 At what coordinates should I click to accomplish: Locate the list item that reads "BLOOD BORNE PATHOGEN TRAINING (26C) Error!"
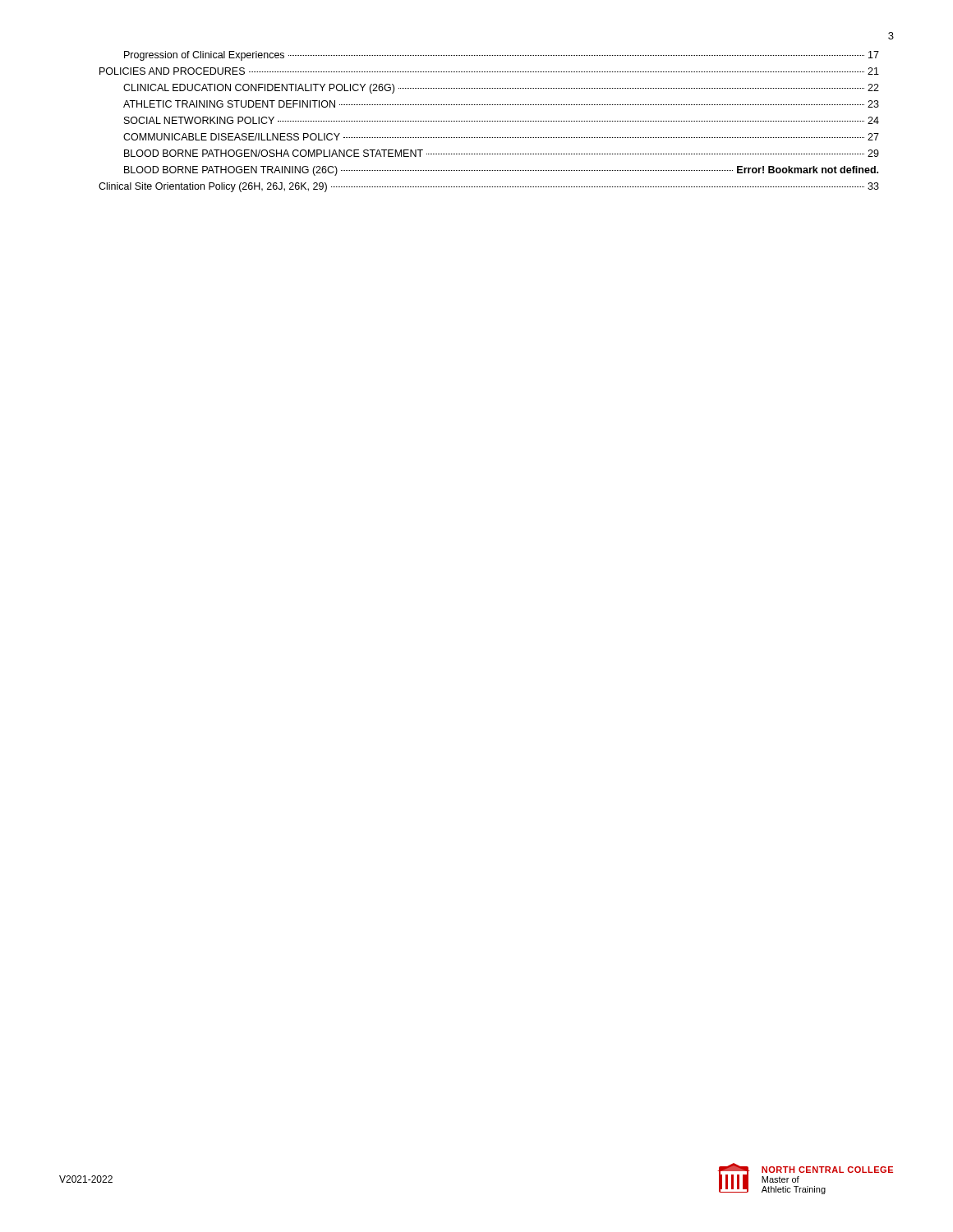point(501,170)
